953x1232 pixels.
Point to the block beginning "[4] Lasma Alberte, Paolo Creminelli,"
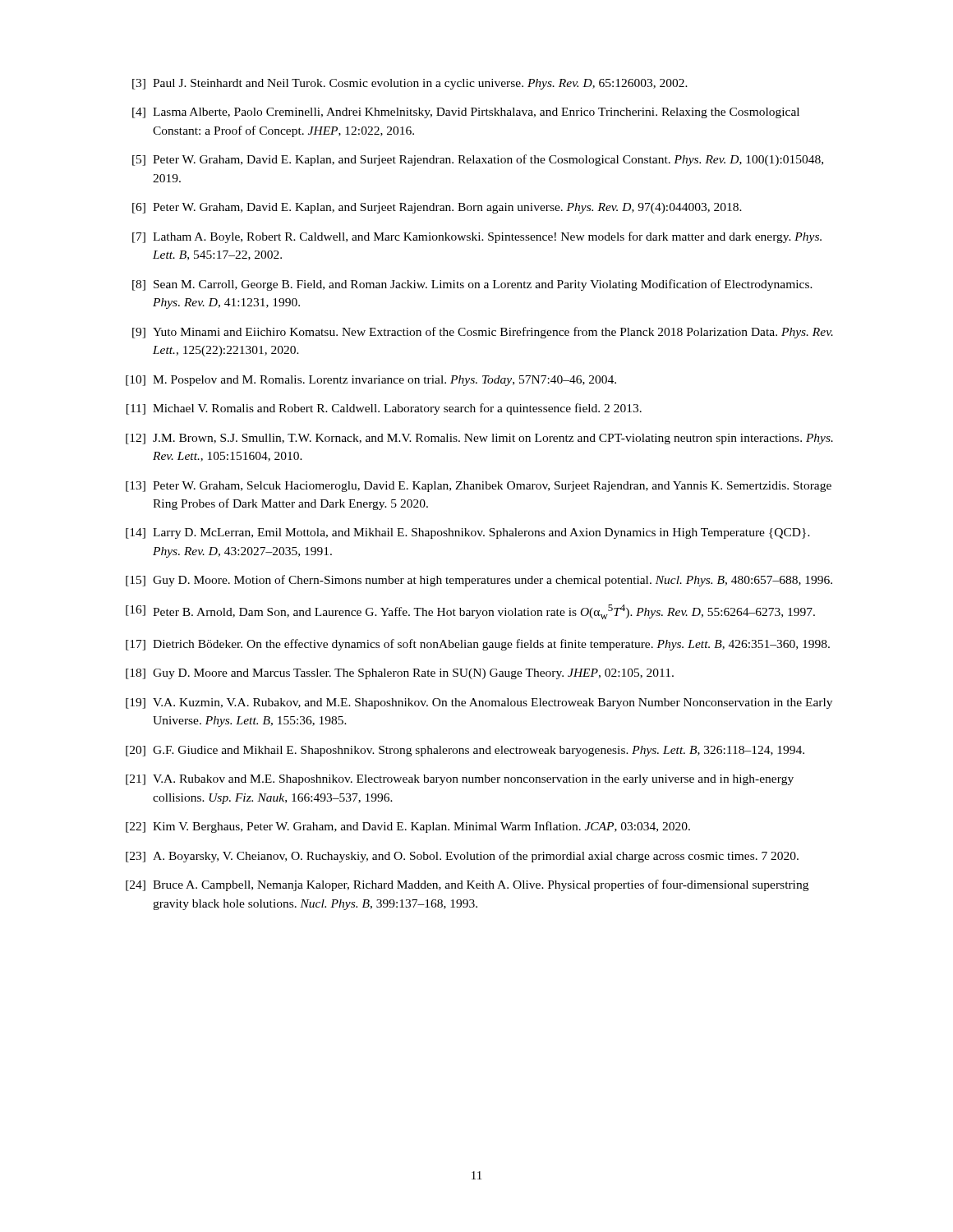tap(476, 121)
